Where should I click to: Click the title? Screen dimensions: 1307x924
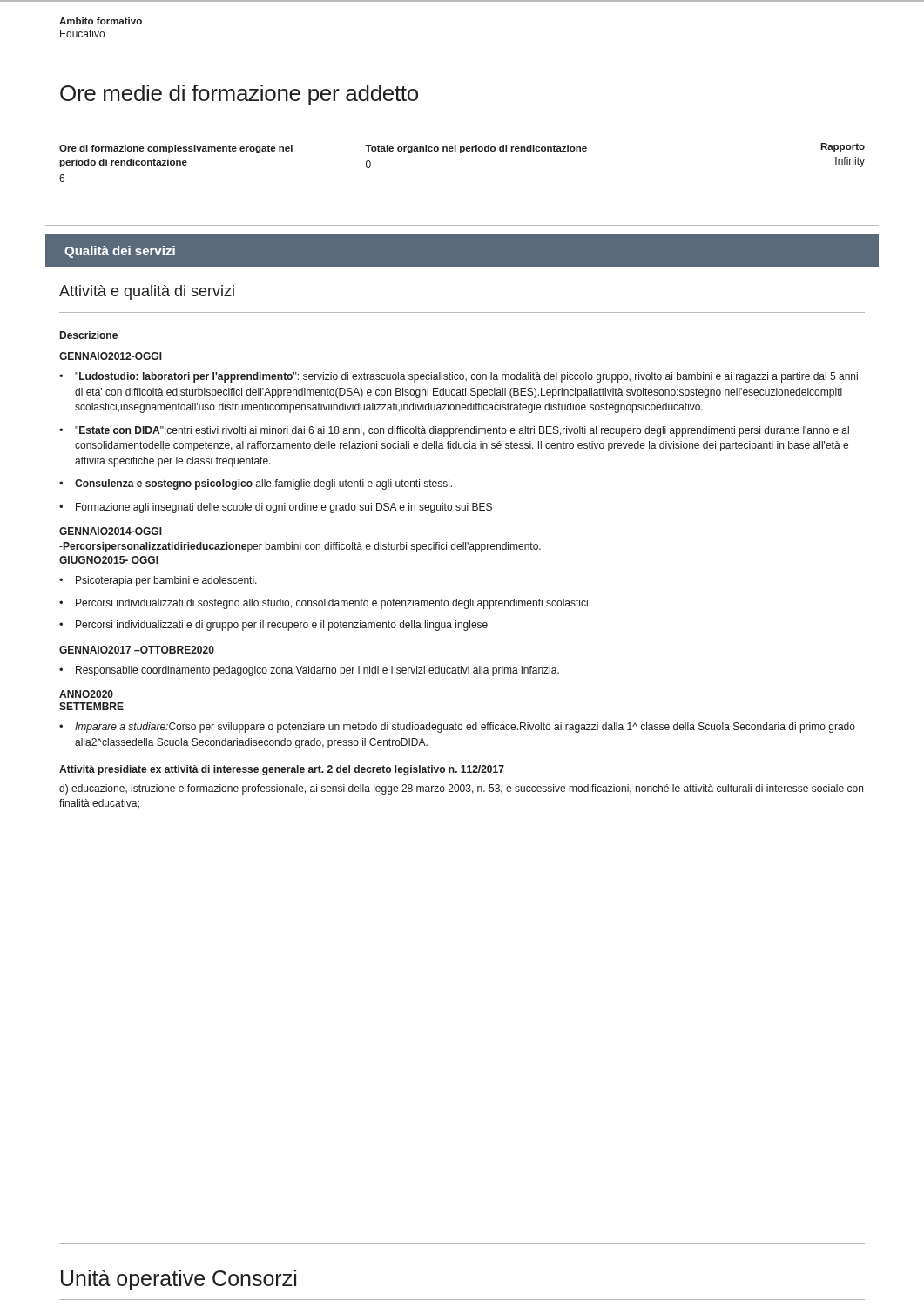click(x=239, y=93)
